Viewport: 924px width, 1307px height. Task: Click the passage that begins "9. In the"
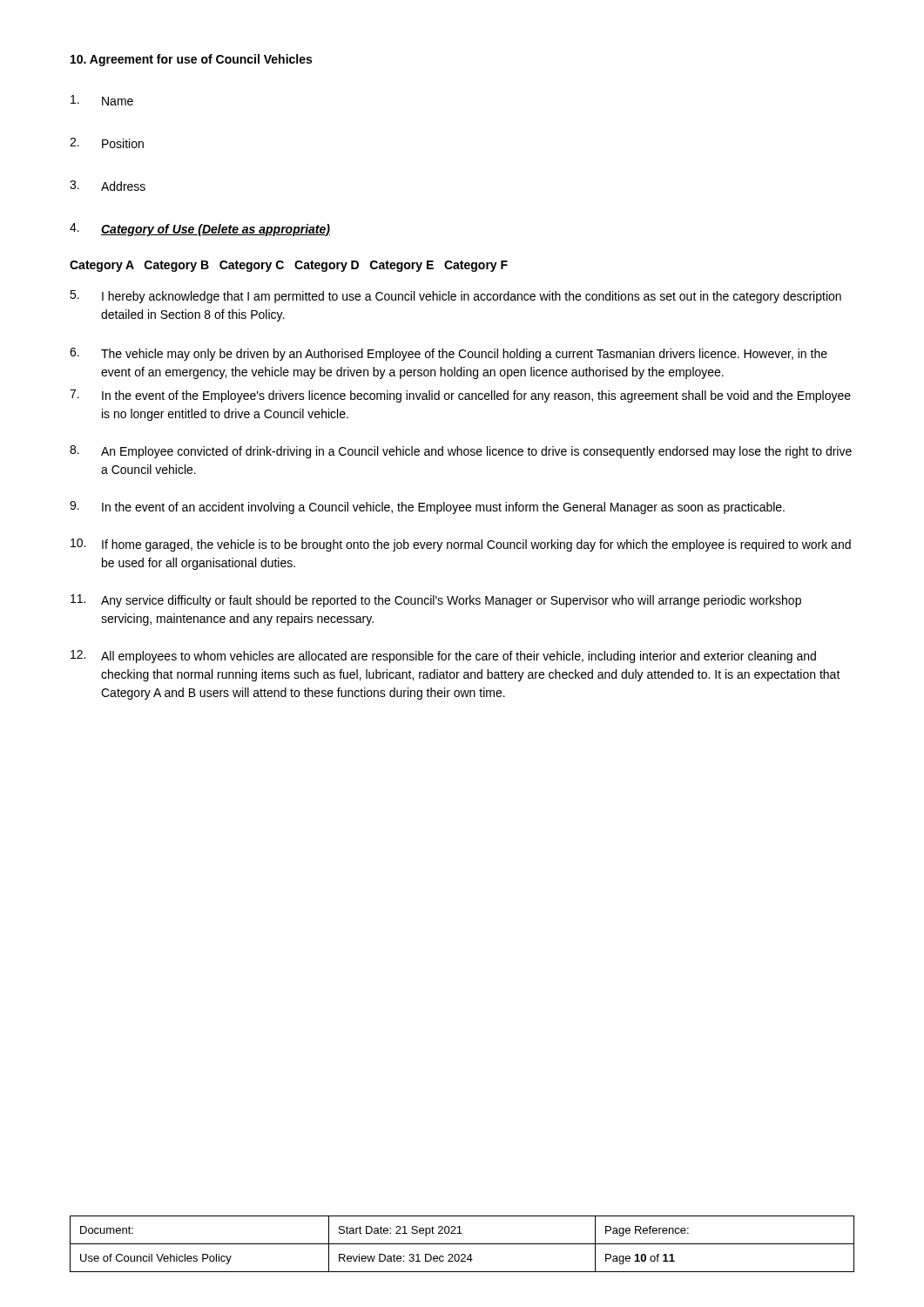coord(462,508)
